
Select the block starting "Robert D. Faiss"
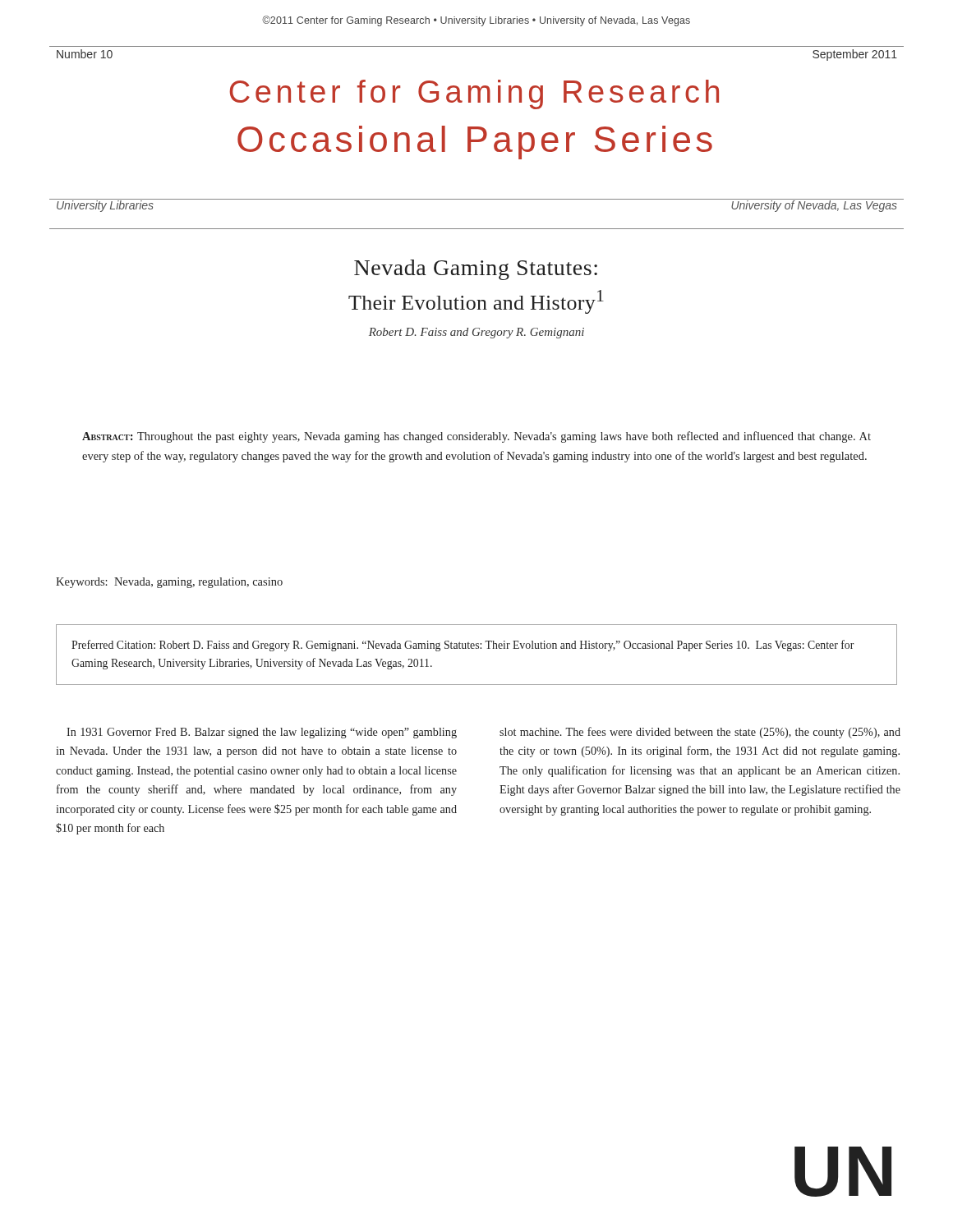(476, 332)
